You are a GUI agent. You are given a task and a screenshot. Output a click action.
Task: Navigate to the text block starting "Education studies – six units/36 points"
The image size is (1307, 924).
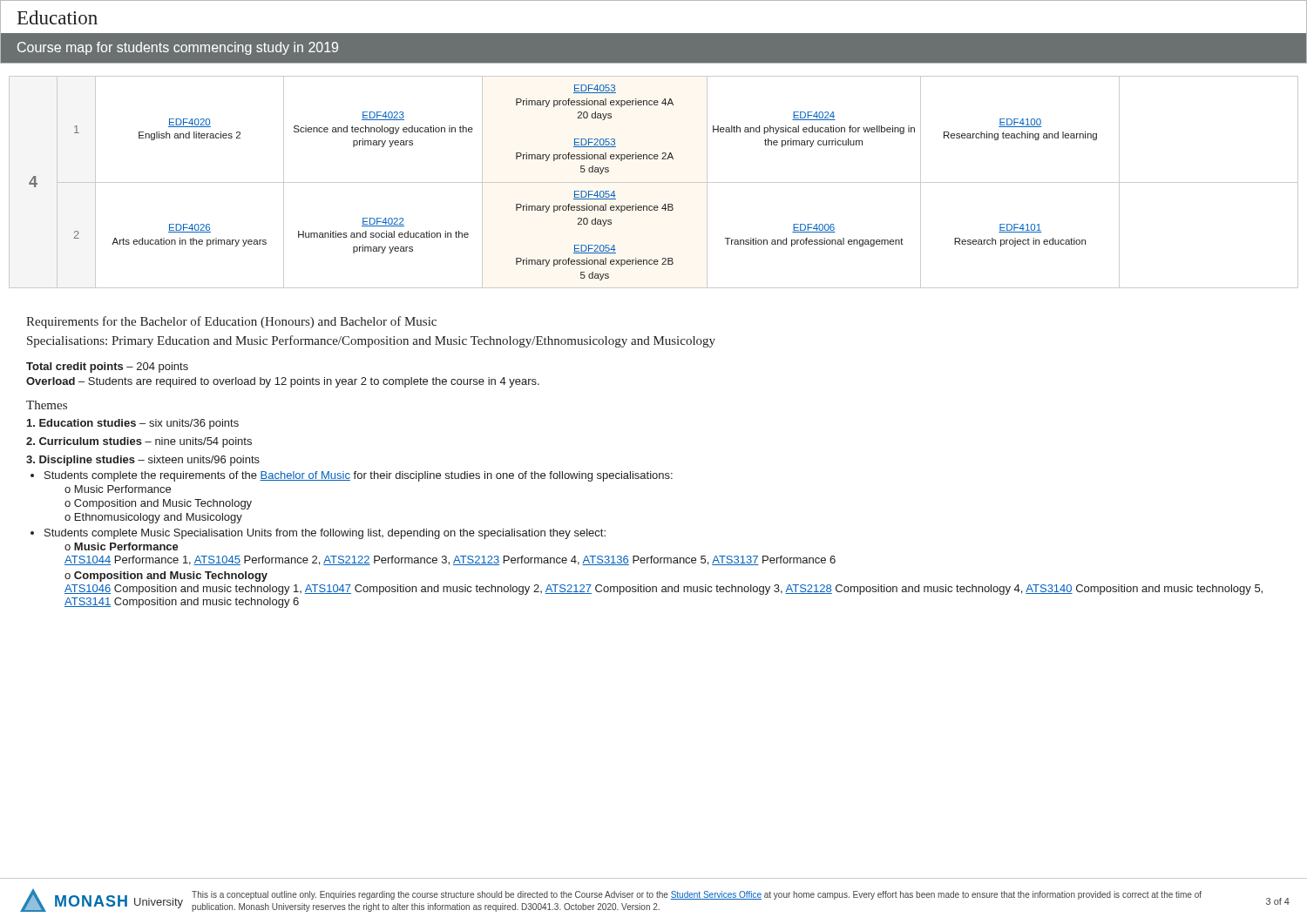[x=133, y=423]
